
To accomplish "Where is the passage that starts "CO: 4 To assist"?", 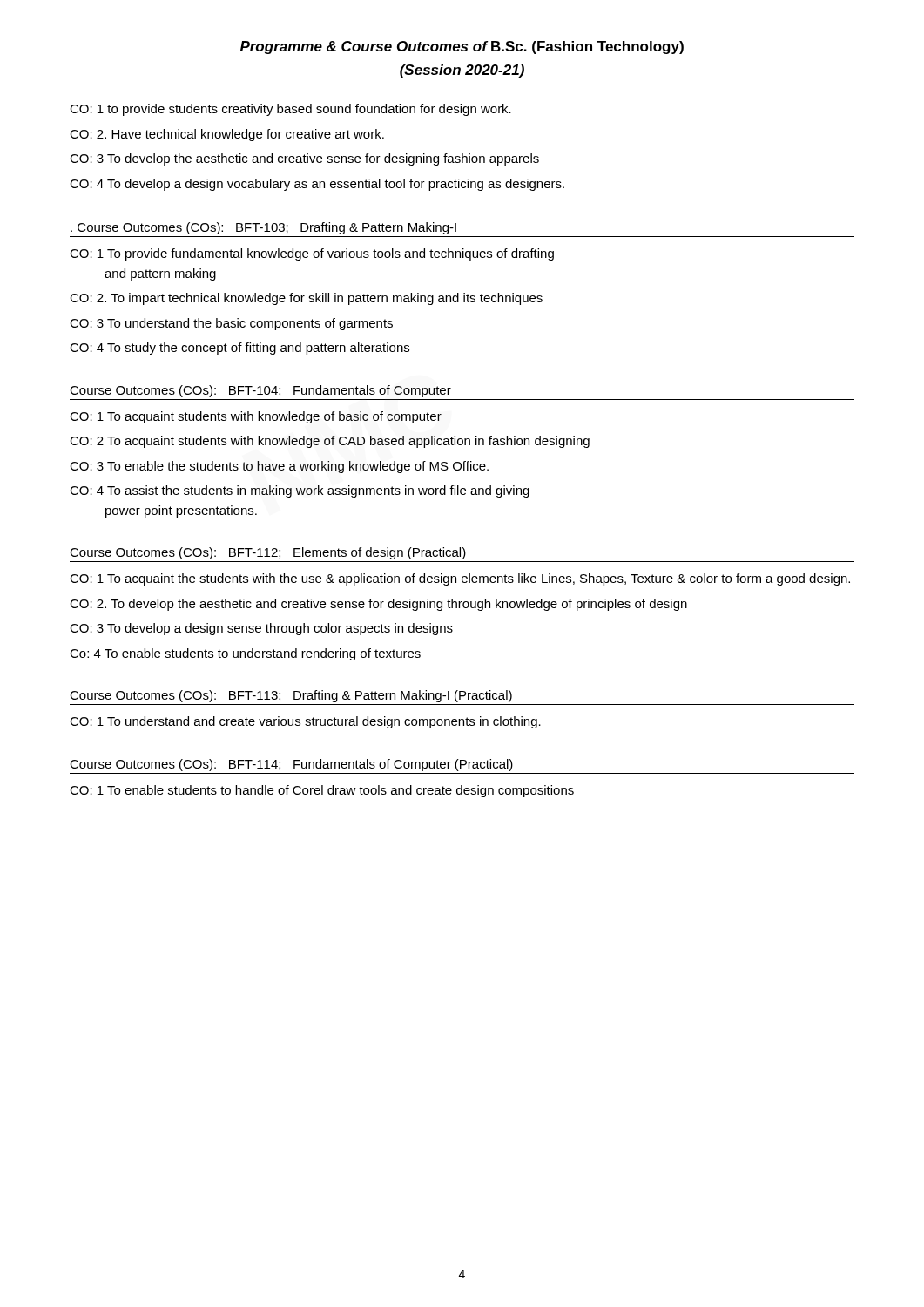I will [300, 500].
